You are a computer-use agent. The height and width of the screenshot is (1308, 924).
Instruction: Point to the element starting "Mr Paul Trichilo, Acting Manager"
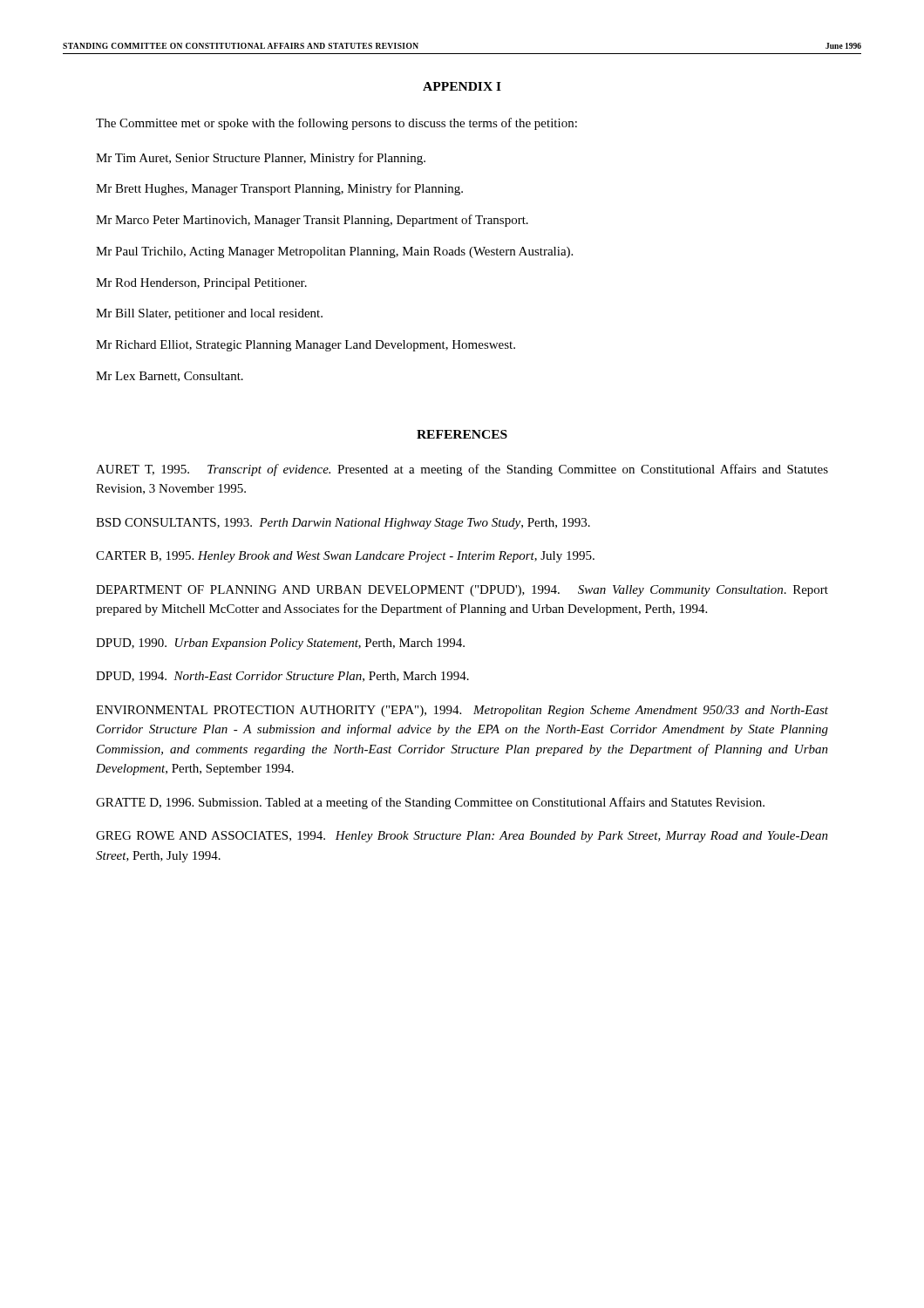click(x=335, y=251)
